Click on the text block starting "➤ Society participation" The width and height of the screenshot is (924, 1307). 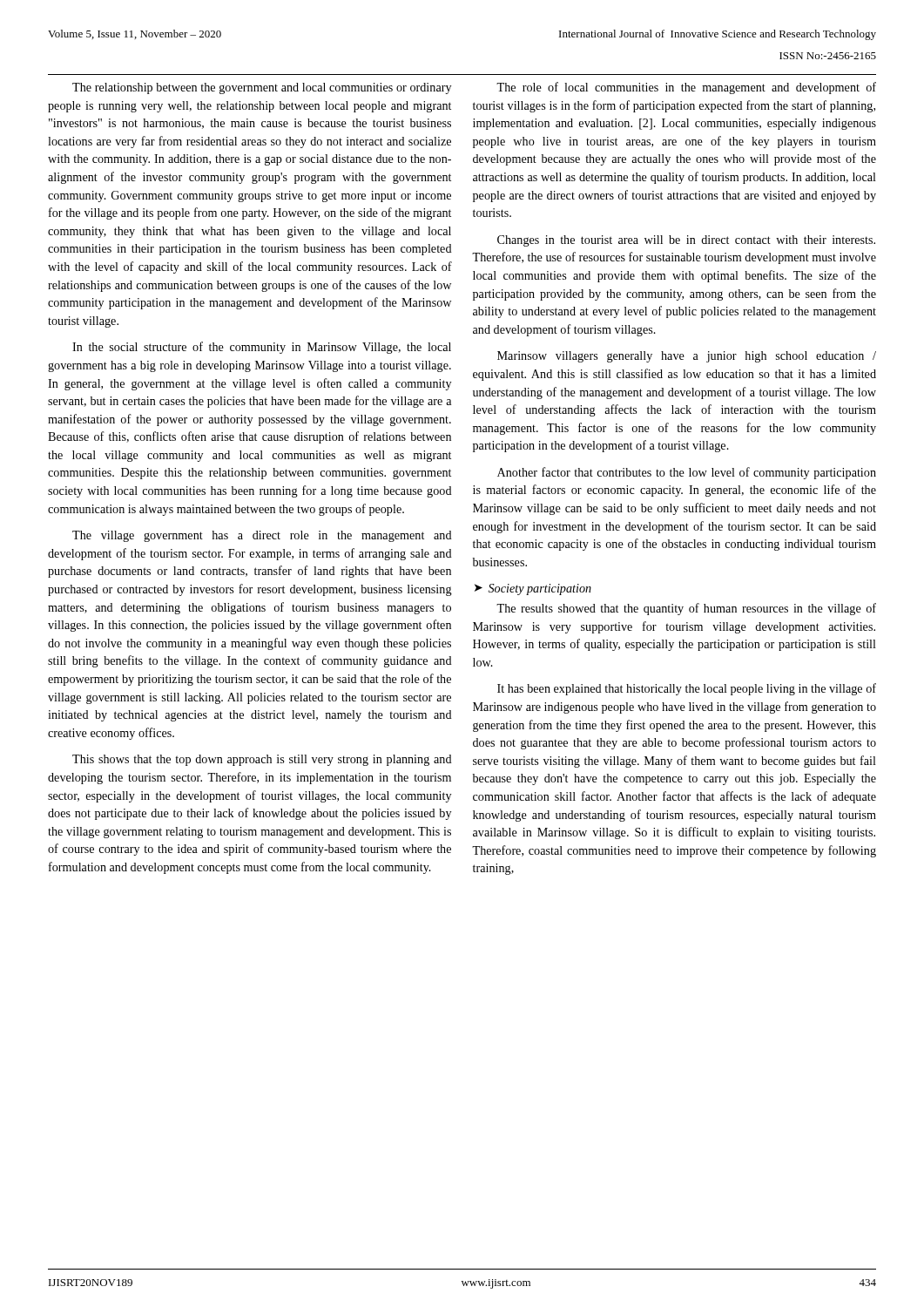532,589
